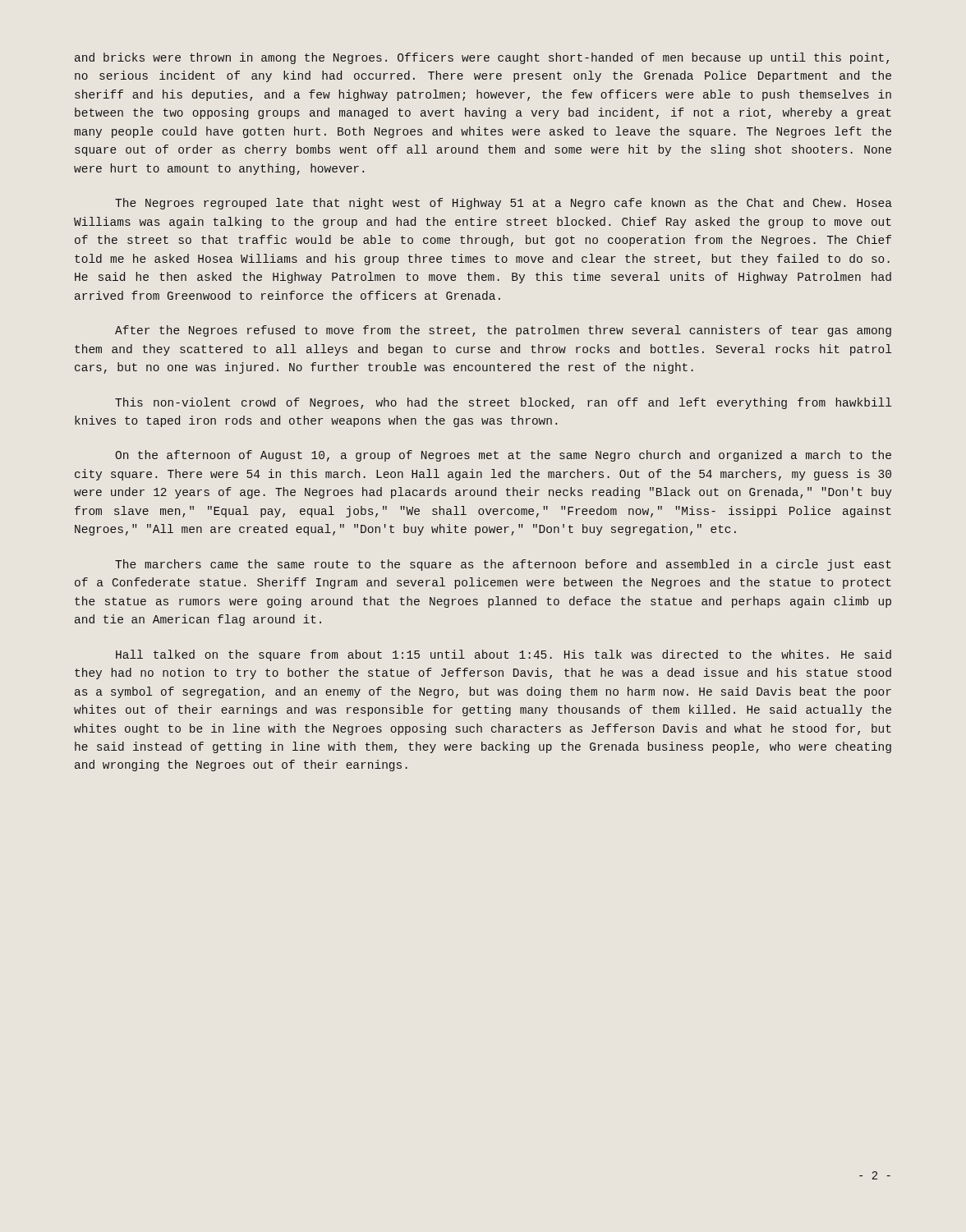Locate the text block starting "After the Negroes refused to move from"

coord(483,350)
